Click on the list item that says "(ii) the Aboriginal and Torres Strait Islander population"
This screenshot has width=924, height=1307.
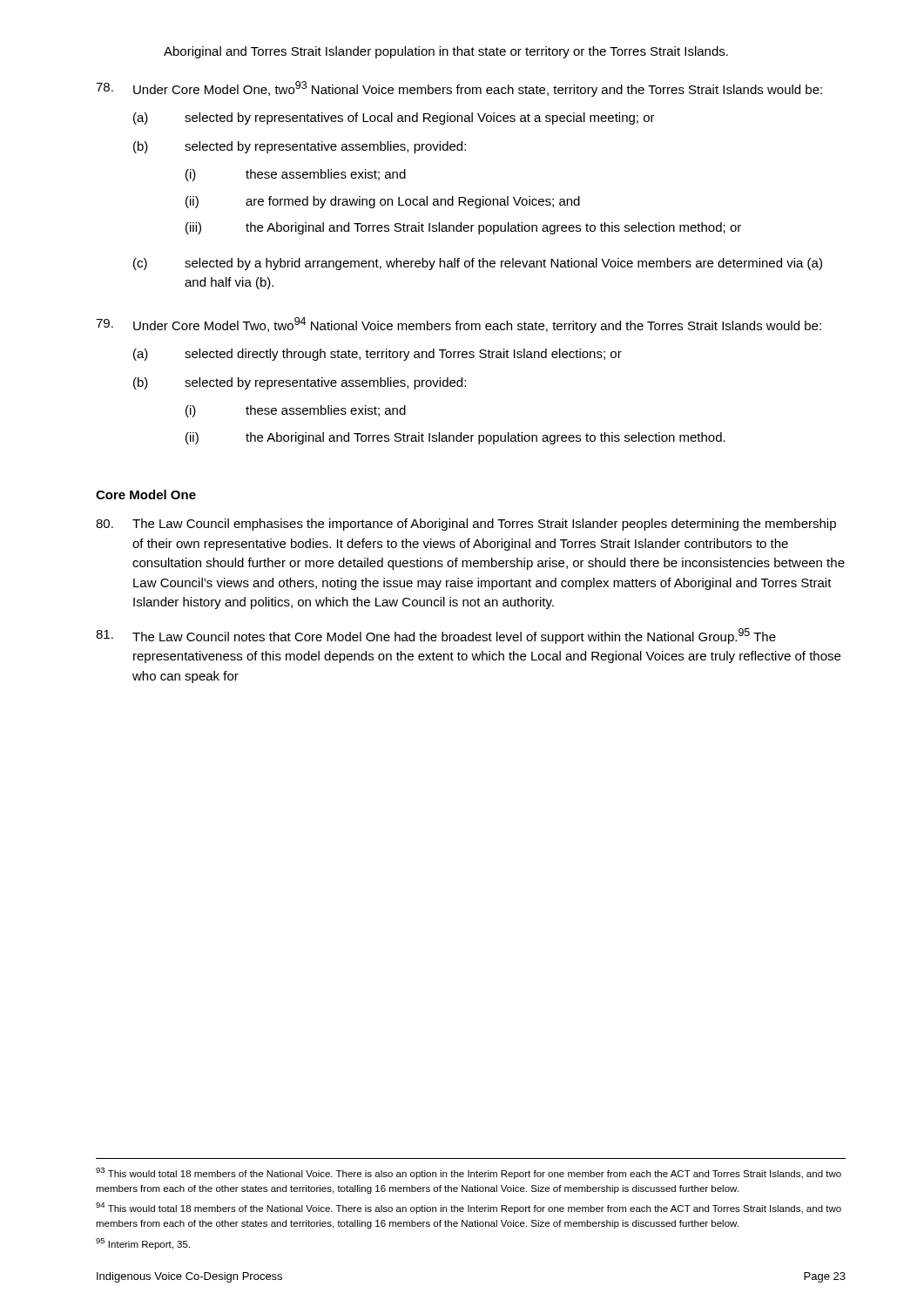point(515,437)
